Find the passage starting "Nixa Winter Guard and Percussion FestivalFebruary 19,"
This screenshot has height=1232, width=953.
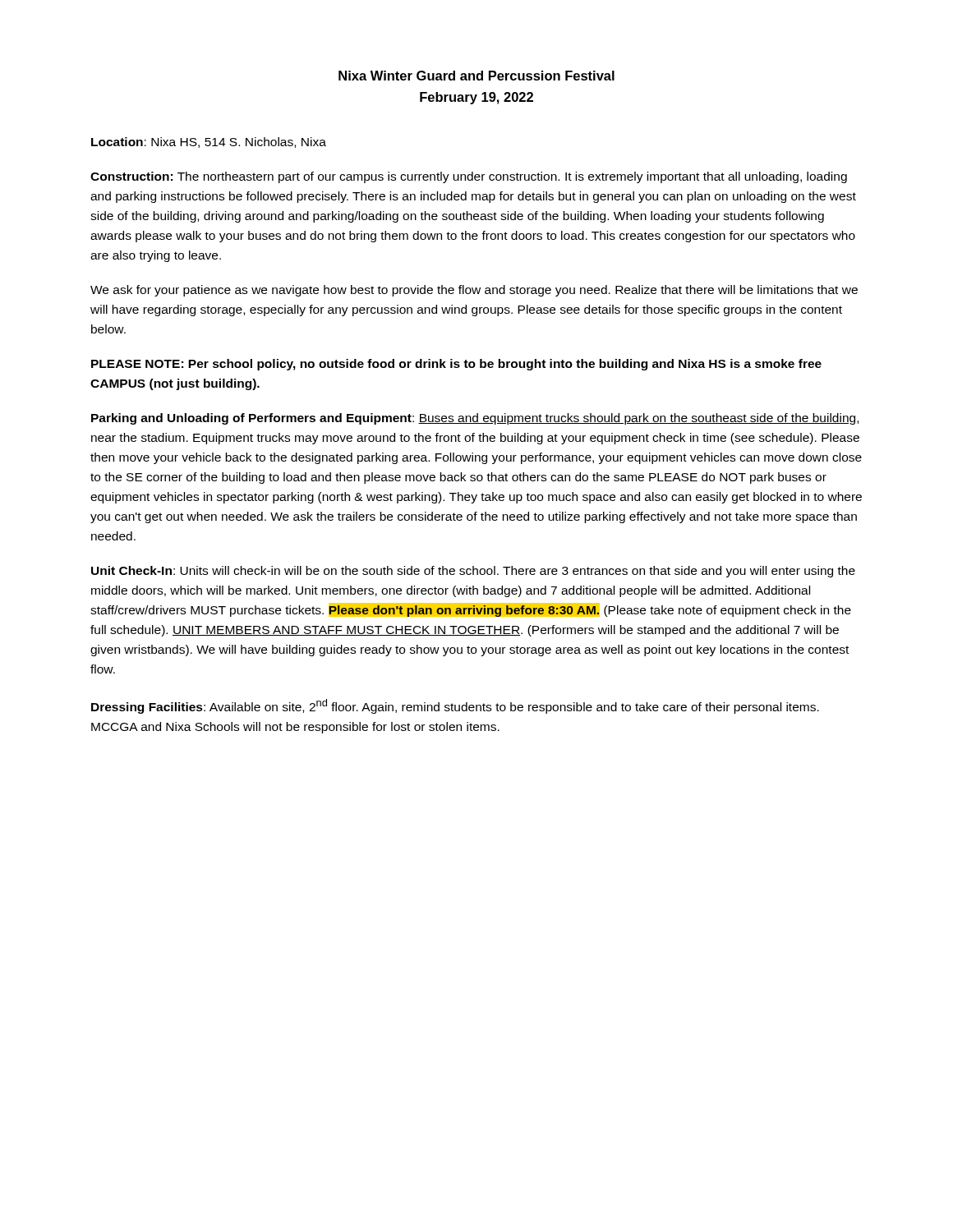[476, 87]
